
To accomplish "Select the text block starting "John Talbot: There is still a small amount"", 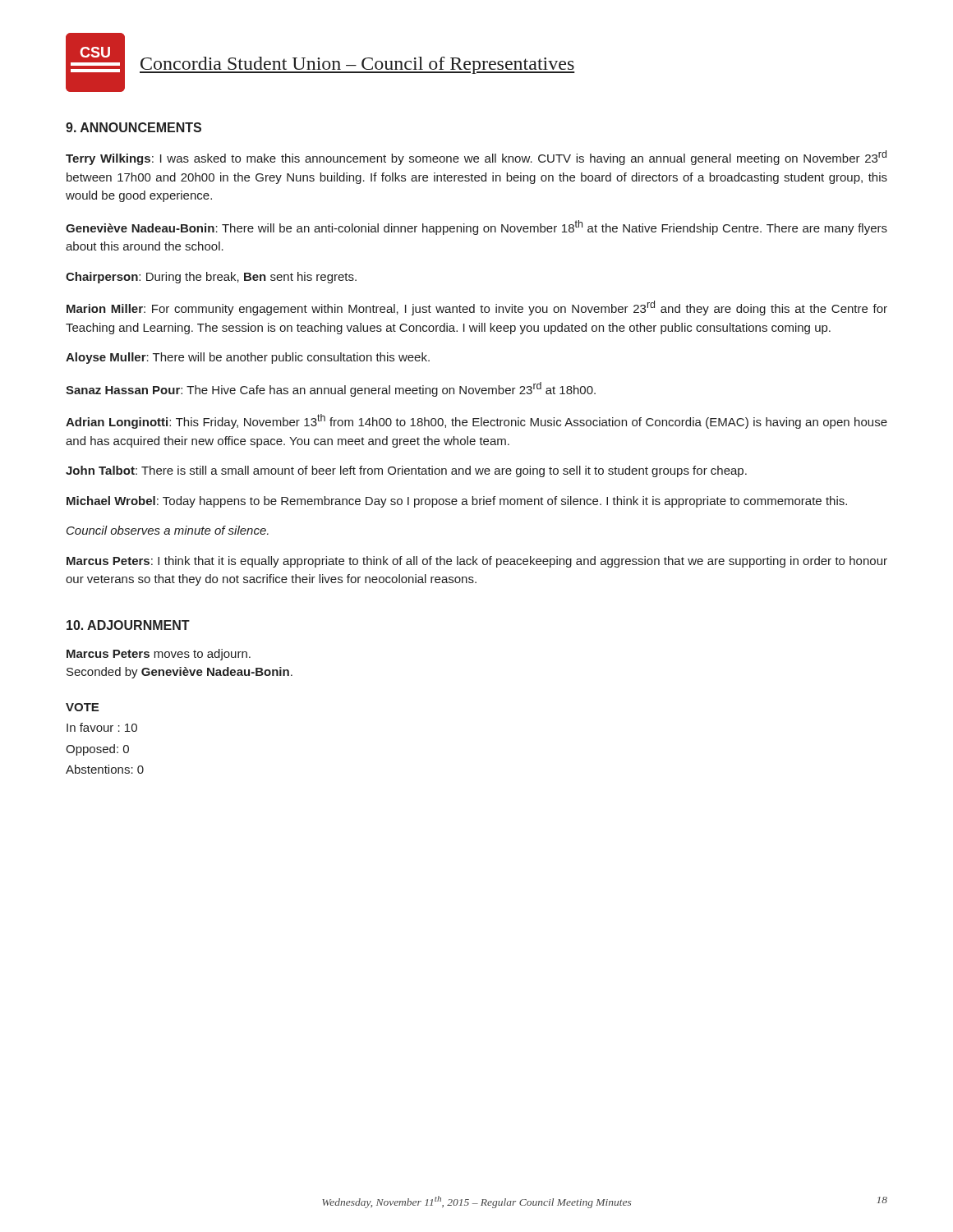I will 407,470.
